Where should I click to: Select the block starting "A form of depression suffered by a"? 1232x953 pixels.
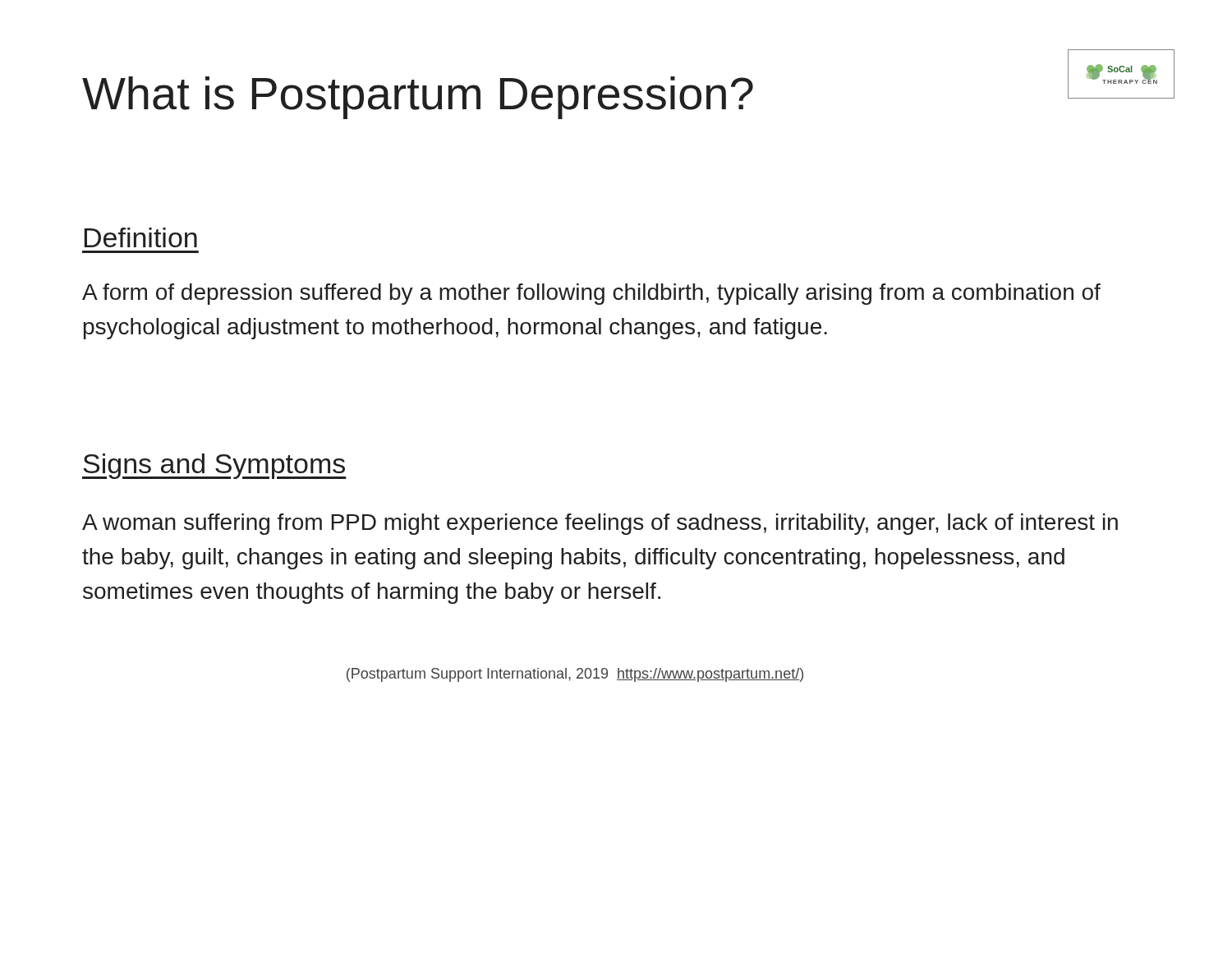591,309
